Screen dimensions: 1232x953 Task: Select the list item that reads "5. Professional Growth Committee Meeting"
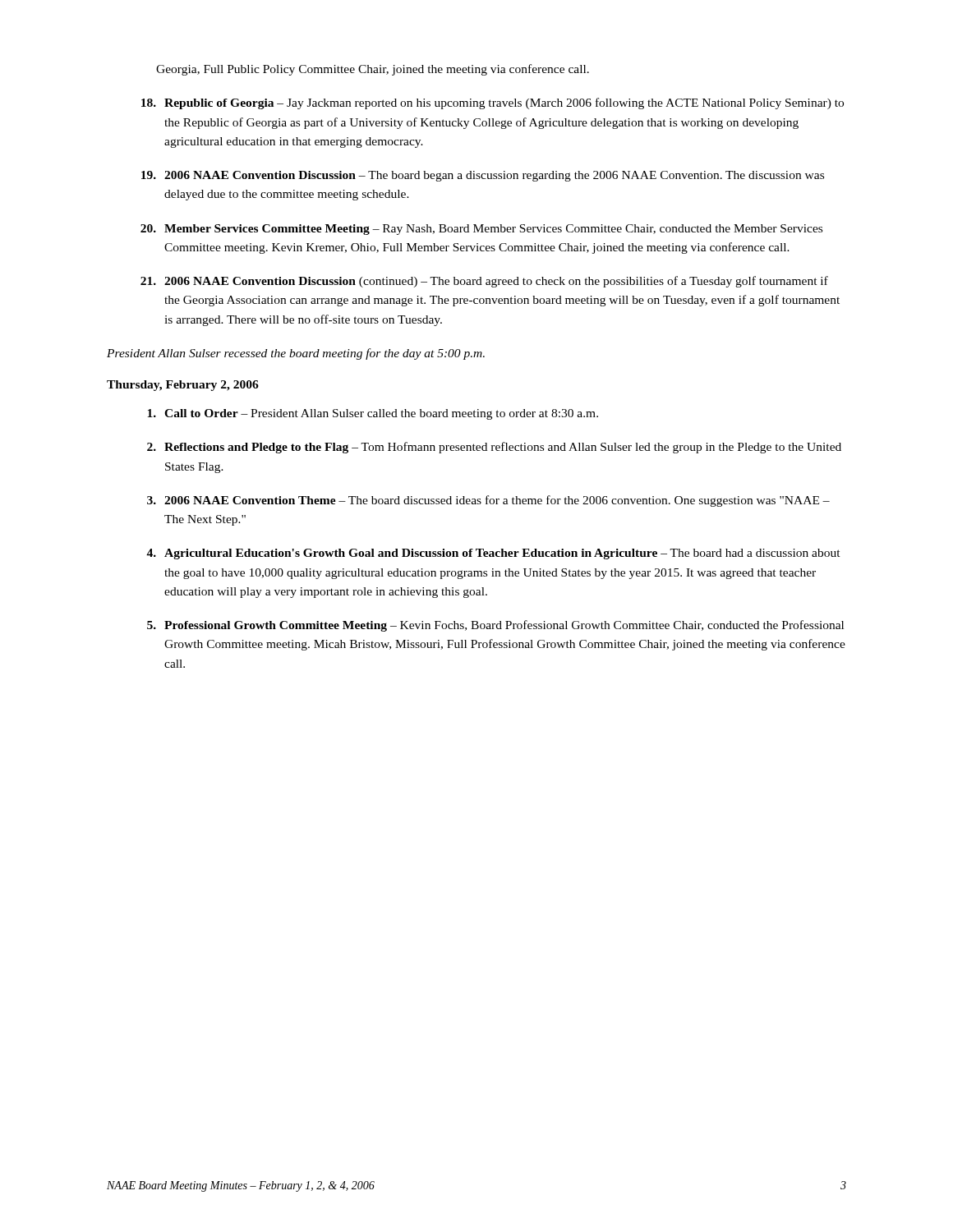[476, 644]
